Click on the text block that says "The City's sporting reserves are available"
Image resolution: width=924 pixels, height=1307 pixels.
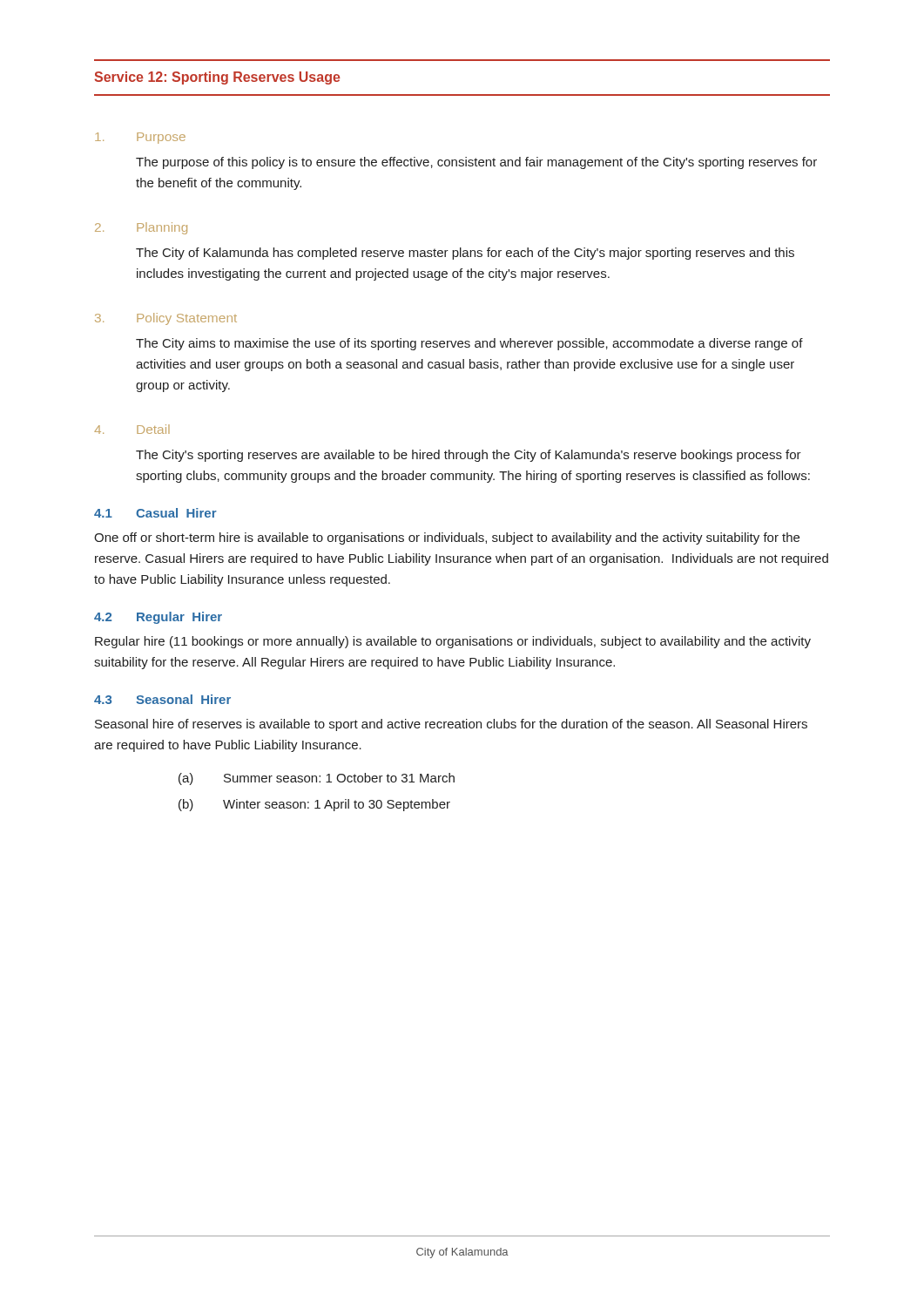[x=473, y=465]
